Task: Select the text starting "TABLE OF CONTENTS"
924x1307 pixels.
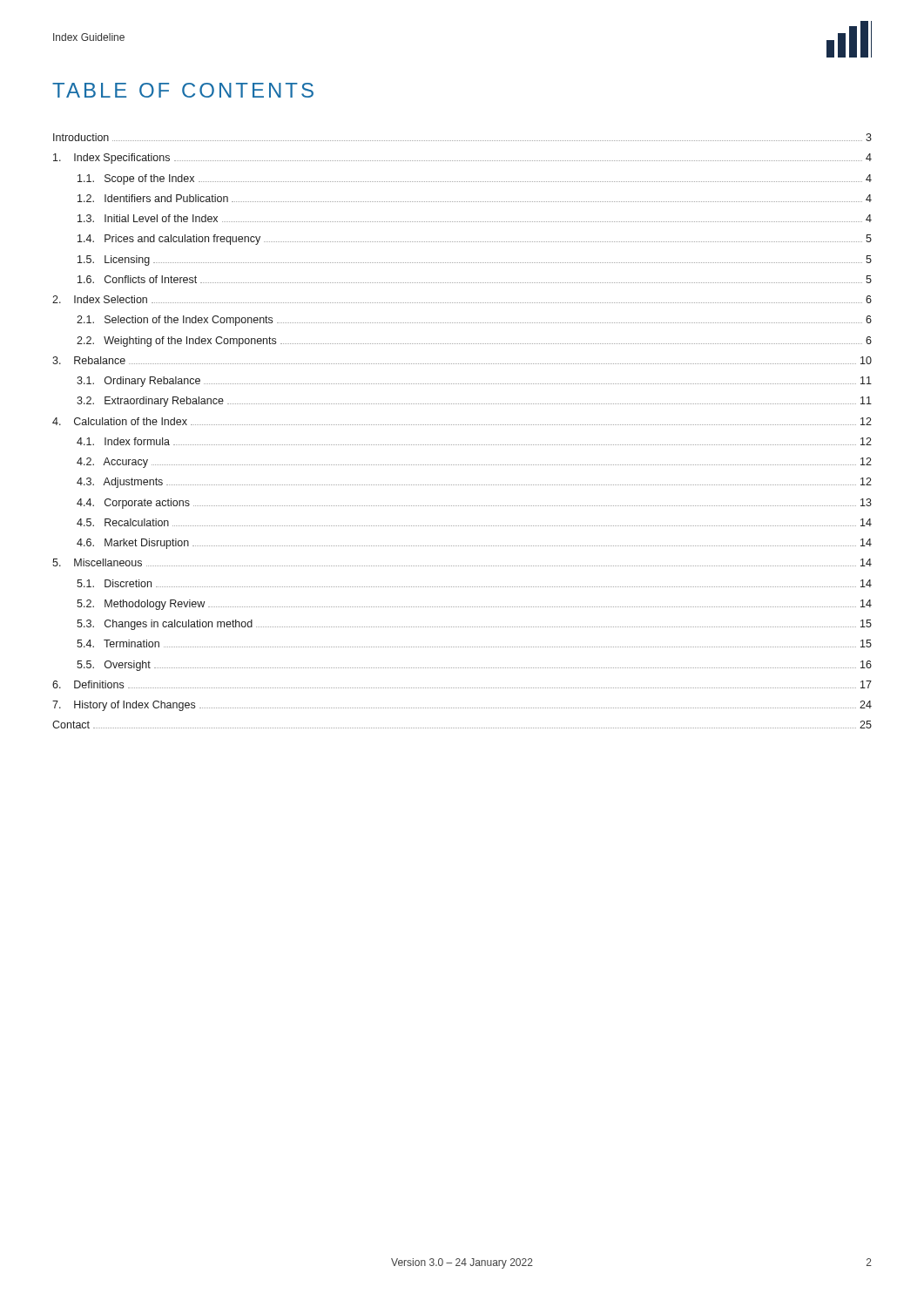Action: click(x=185, y=90)
